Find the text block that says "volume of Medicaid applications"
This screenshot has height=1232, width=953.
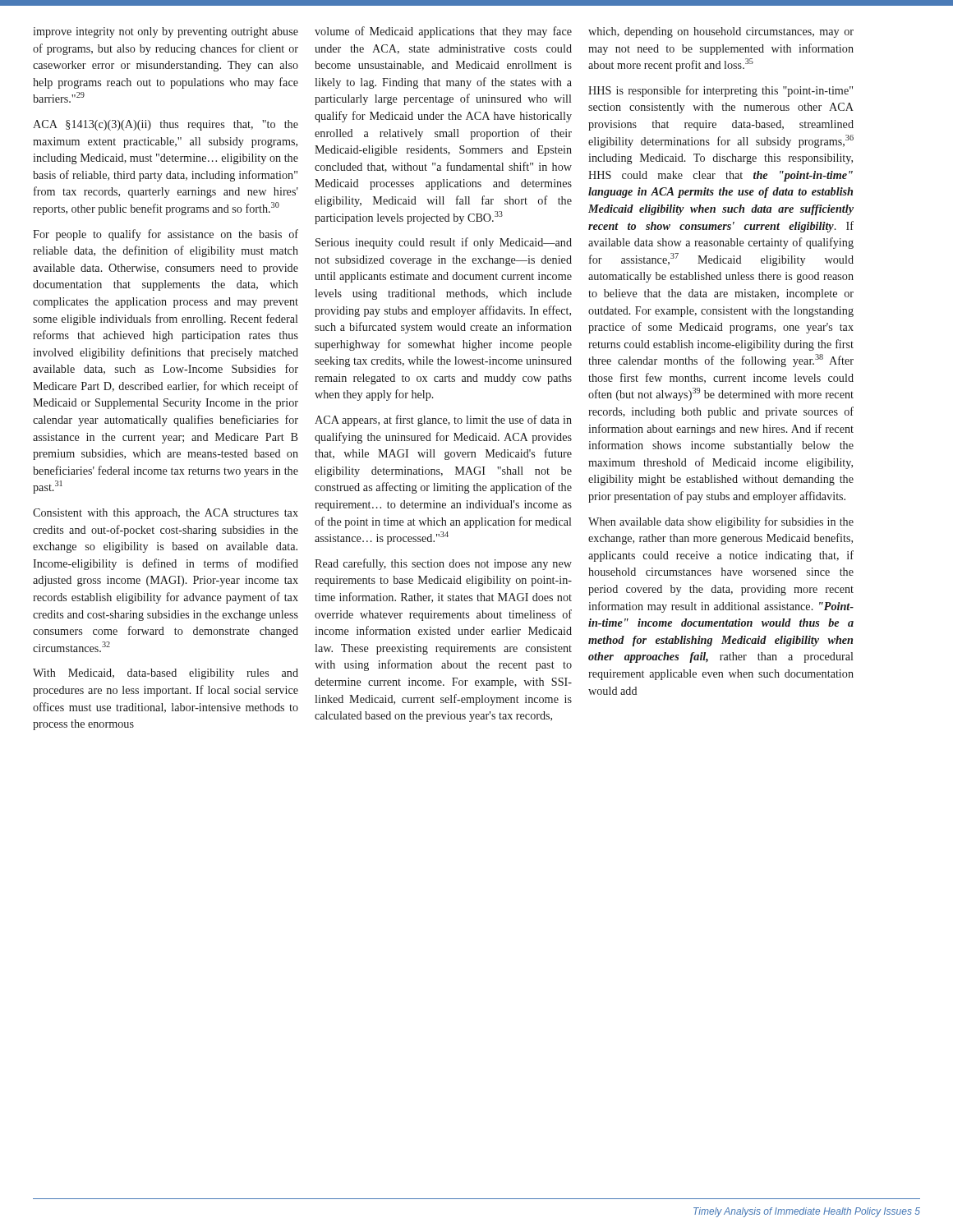[443, 374]
